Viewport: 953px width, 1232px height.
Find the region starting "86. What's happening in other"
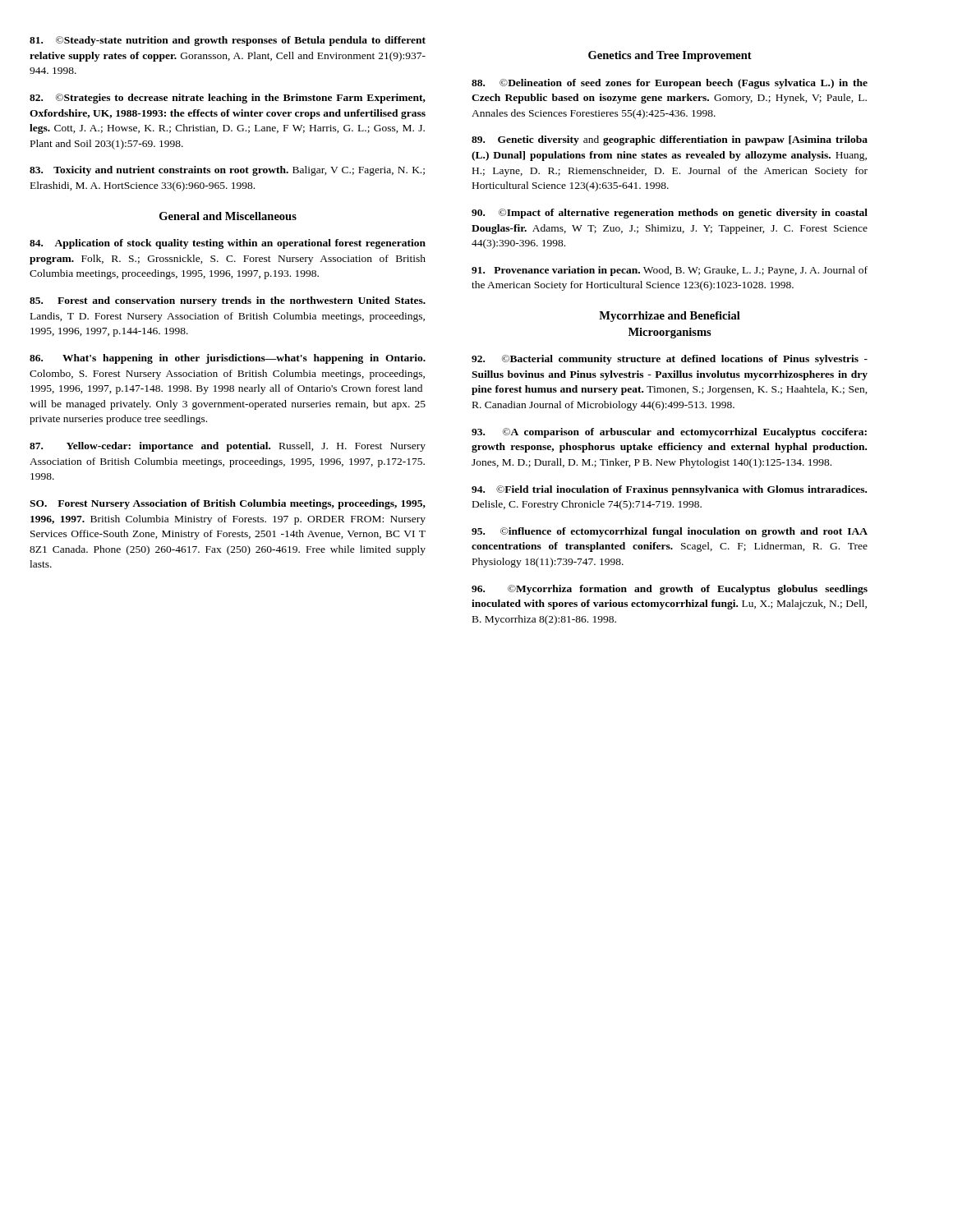228,388
